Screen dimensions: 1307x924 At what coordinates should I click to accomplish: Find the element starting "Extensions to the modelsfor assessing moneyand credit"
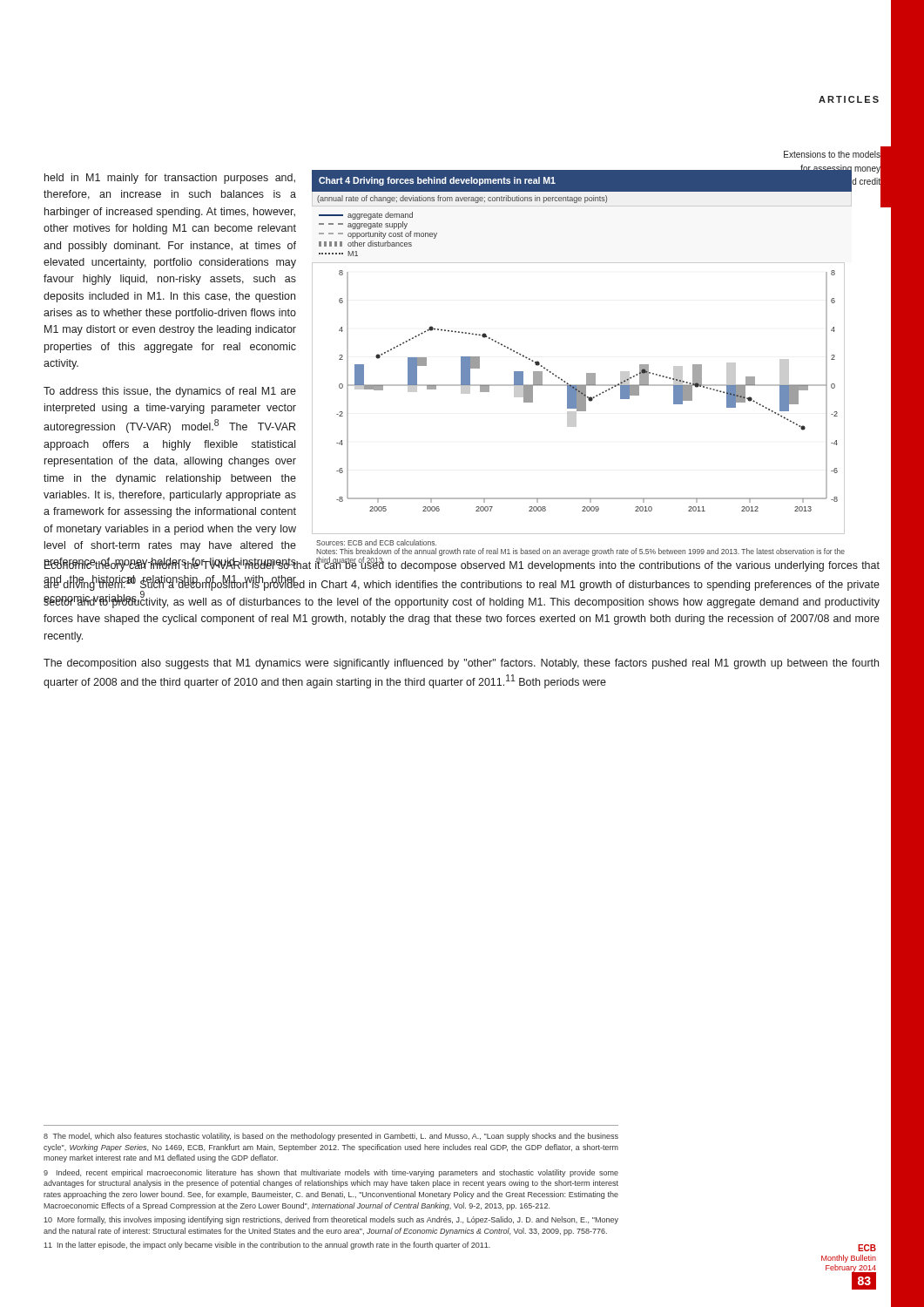point(832,168)
